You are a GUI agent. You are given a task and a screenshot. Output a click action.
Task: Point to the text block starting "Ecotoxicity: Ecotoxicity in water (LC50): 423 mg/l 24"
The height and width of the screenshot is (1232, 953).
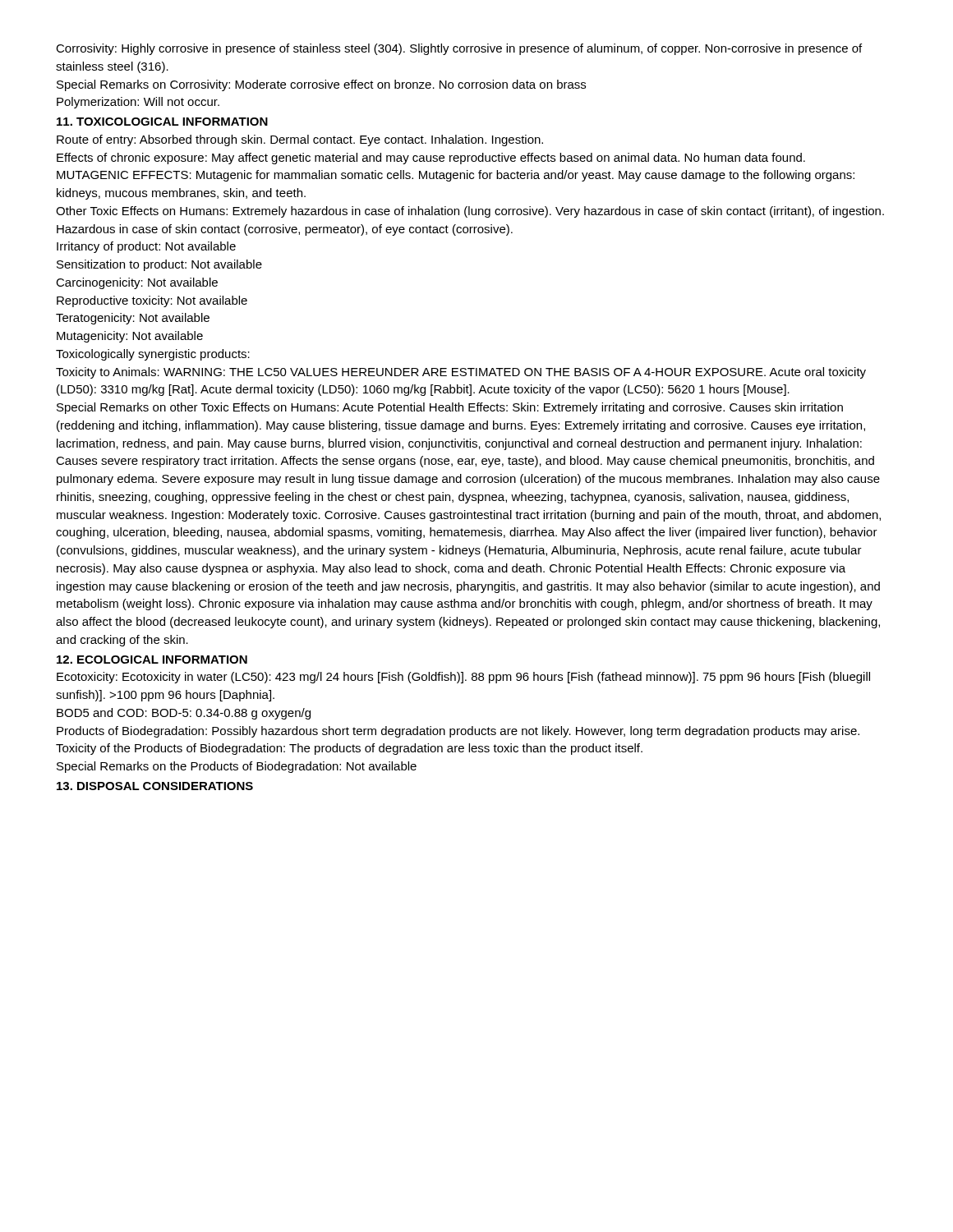point(463,721)
